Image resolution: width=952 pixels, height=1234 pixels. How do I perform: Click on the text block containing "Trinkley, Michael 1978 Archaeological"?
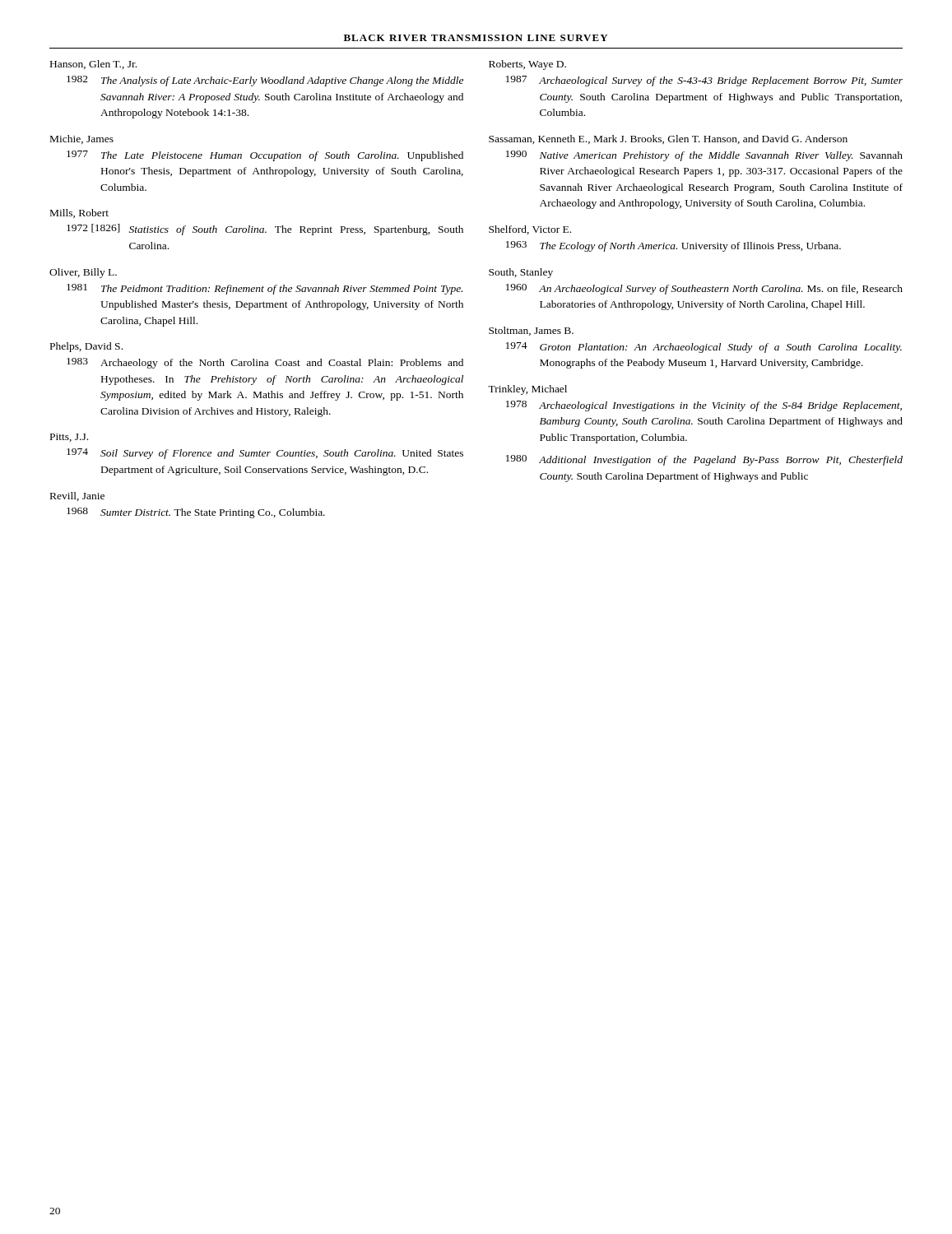coord(695,433)
